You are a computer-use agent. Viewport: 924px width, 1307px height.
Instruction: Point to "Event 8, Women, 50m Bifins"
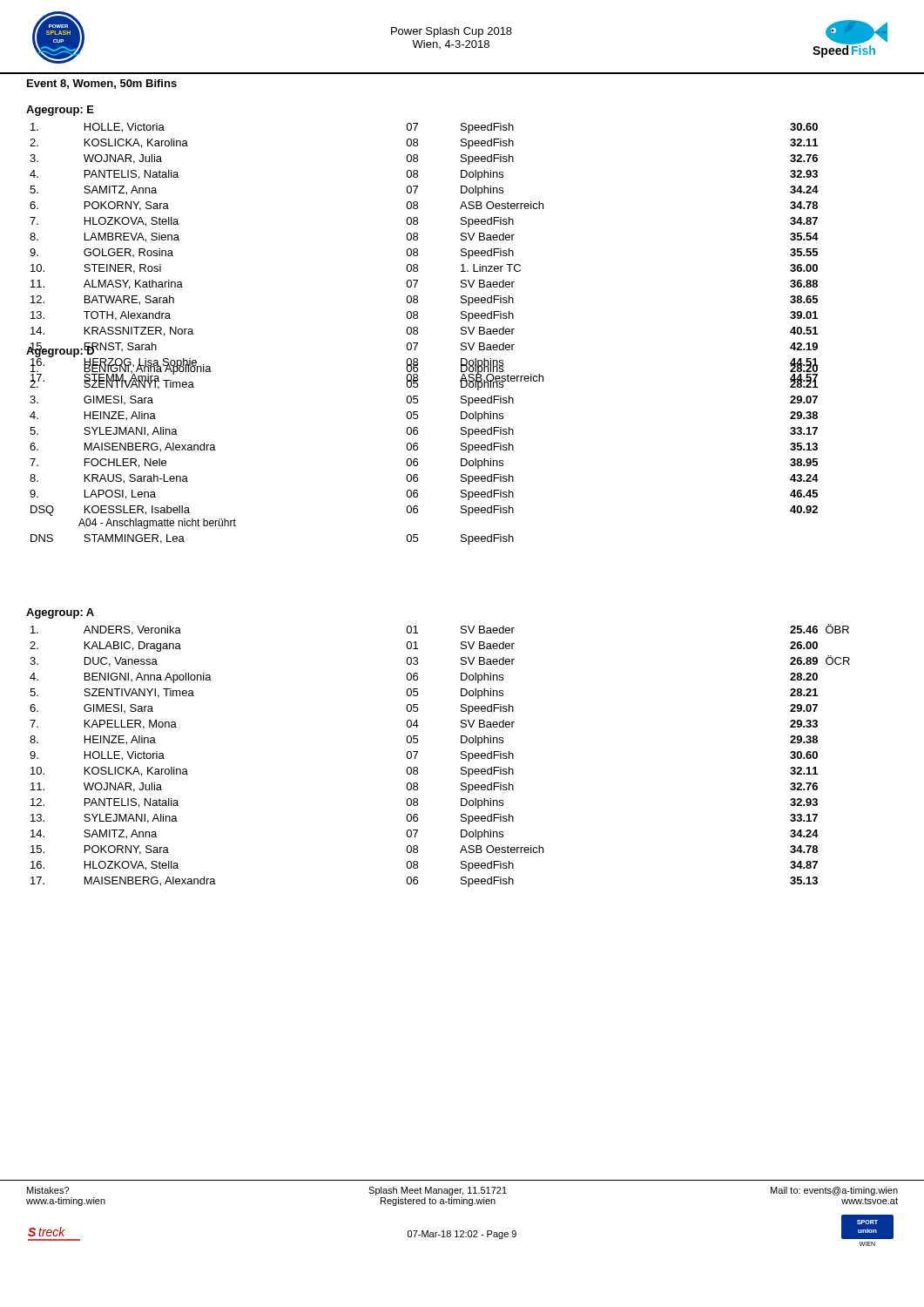click(102, 83)
